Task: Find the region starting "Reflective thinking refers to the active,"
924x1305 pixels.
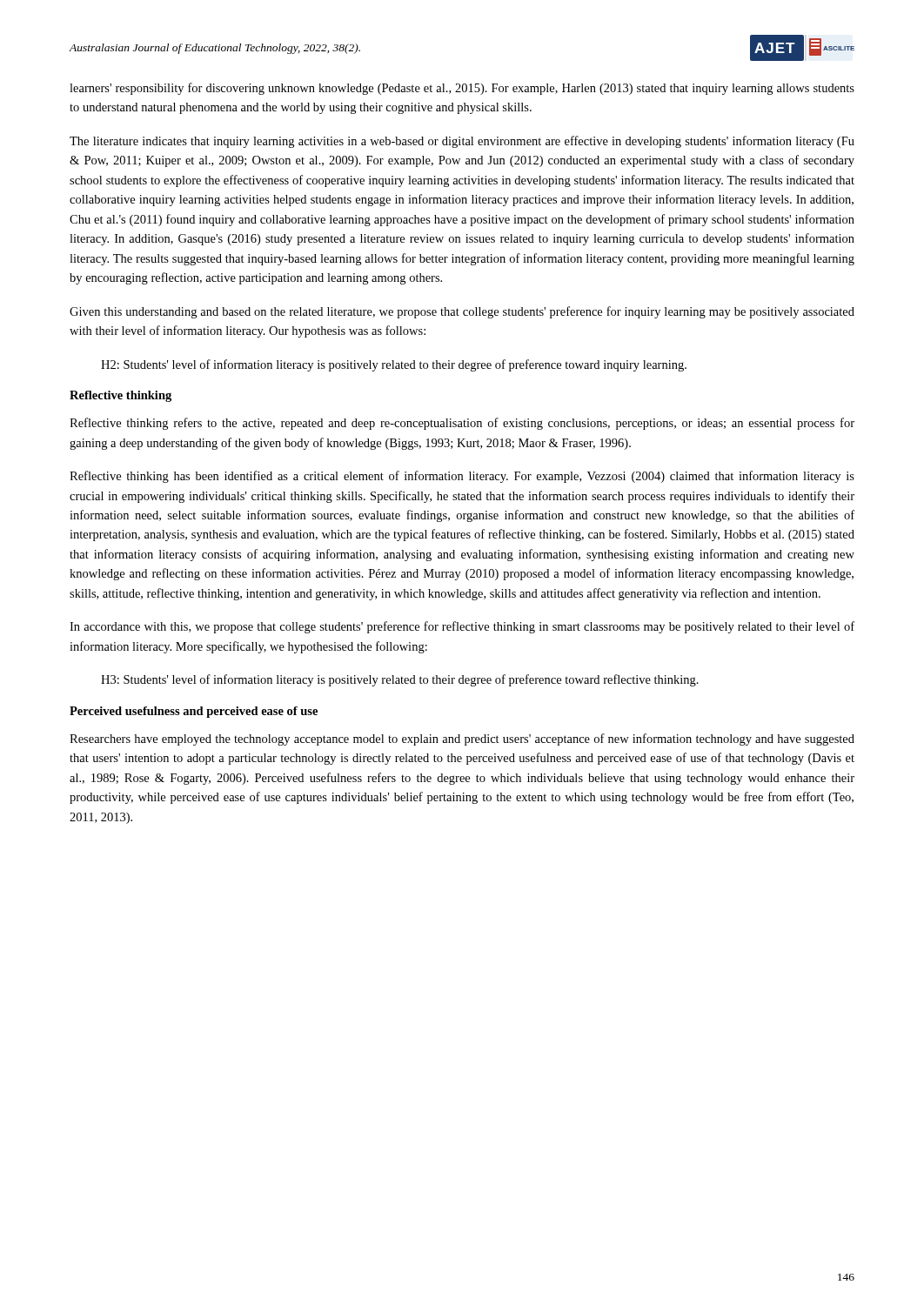Action: (462, 433)
